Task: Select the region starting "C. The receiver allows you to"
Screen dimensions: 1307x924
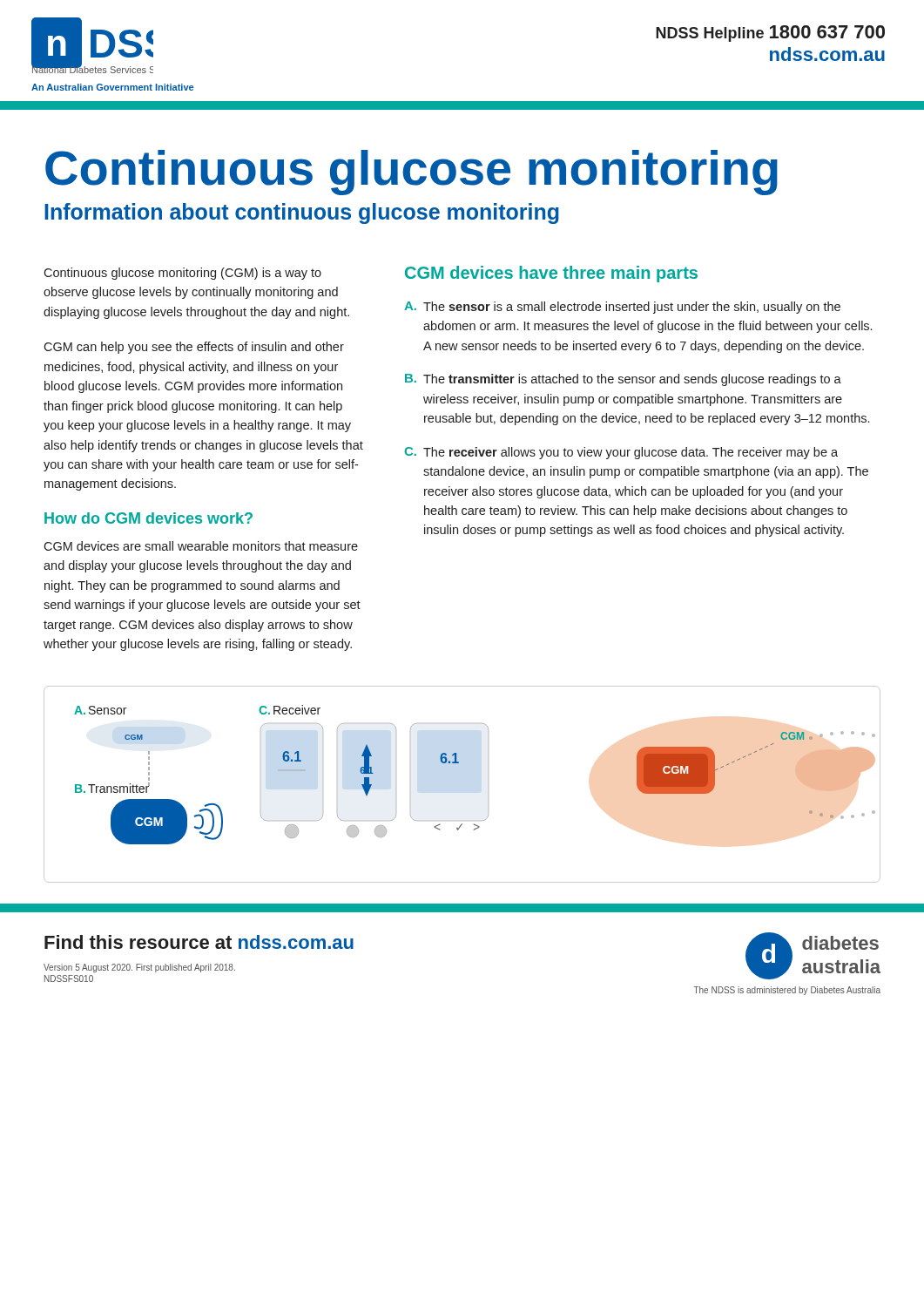Action: [x=642, y=491]
